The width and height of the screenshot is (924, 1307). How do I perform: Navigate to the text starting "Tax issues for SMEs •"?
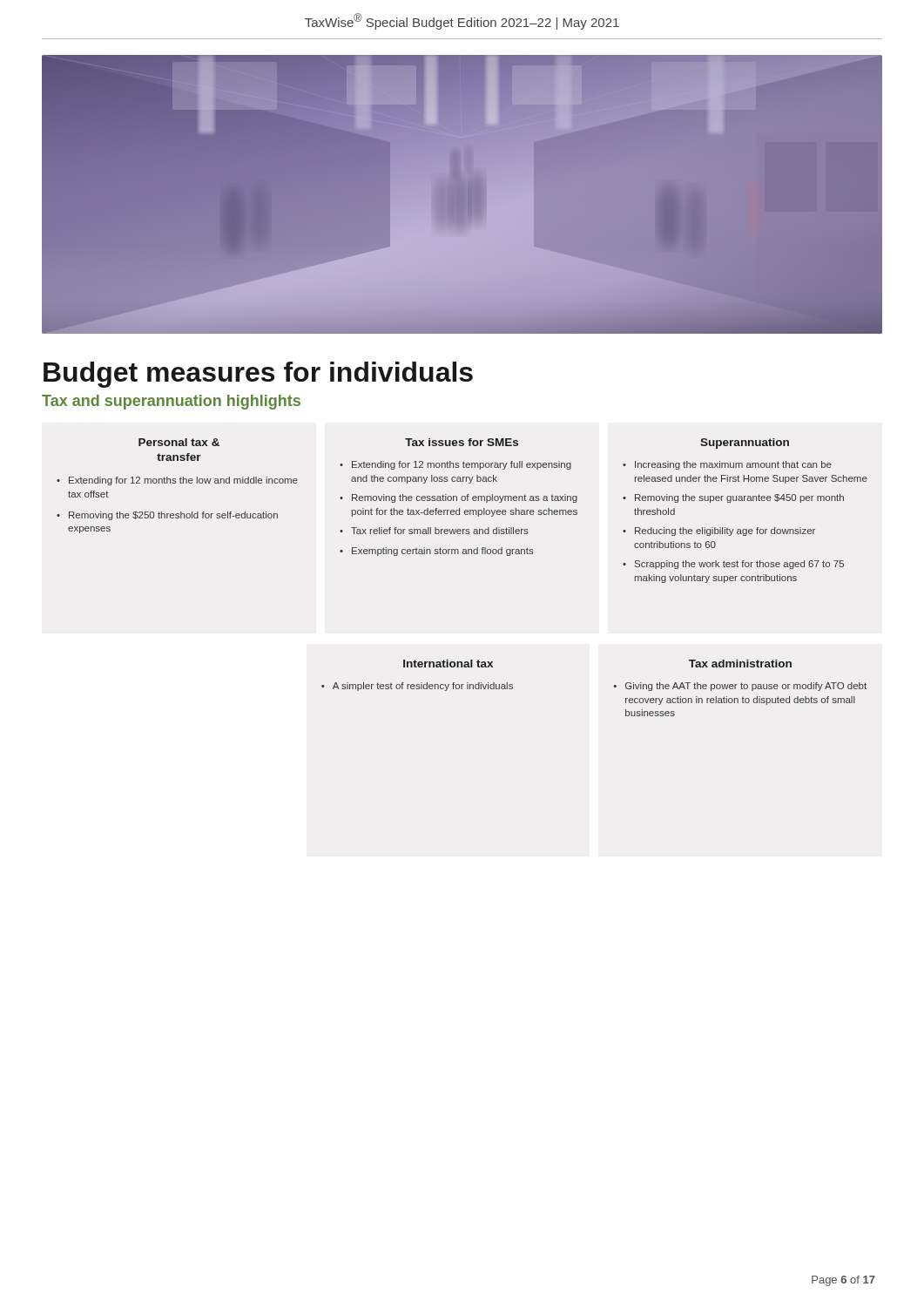point(462,496)
